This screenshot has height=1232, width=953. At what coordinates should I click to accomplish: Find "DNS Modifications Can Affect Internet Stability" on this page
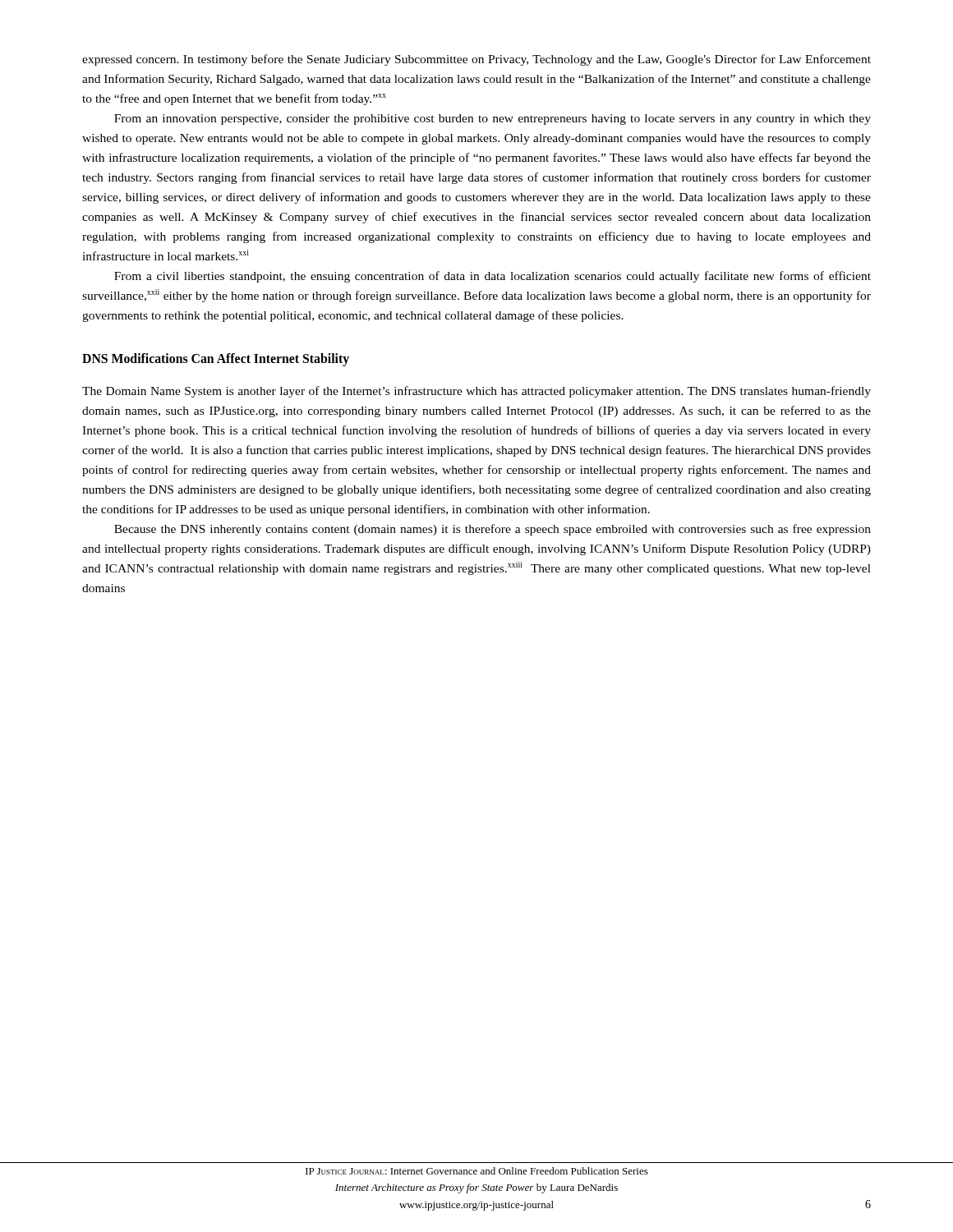tap(216, 359)
